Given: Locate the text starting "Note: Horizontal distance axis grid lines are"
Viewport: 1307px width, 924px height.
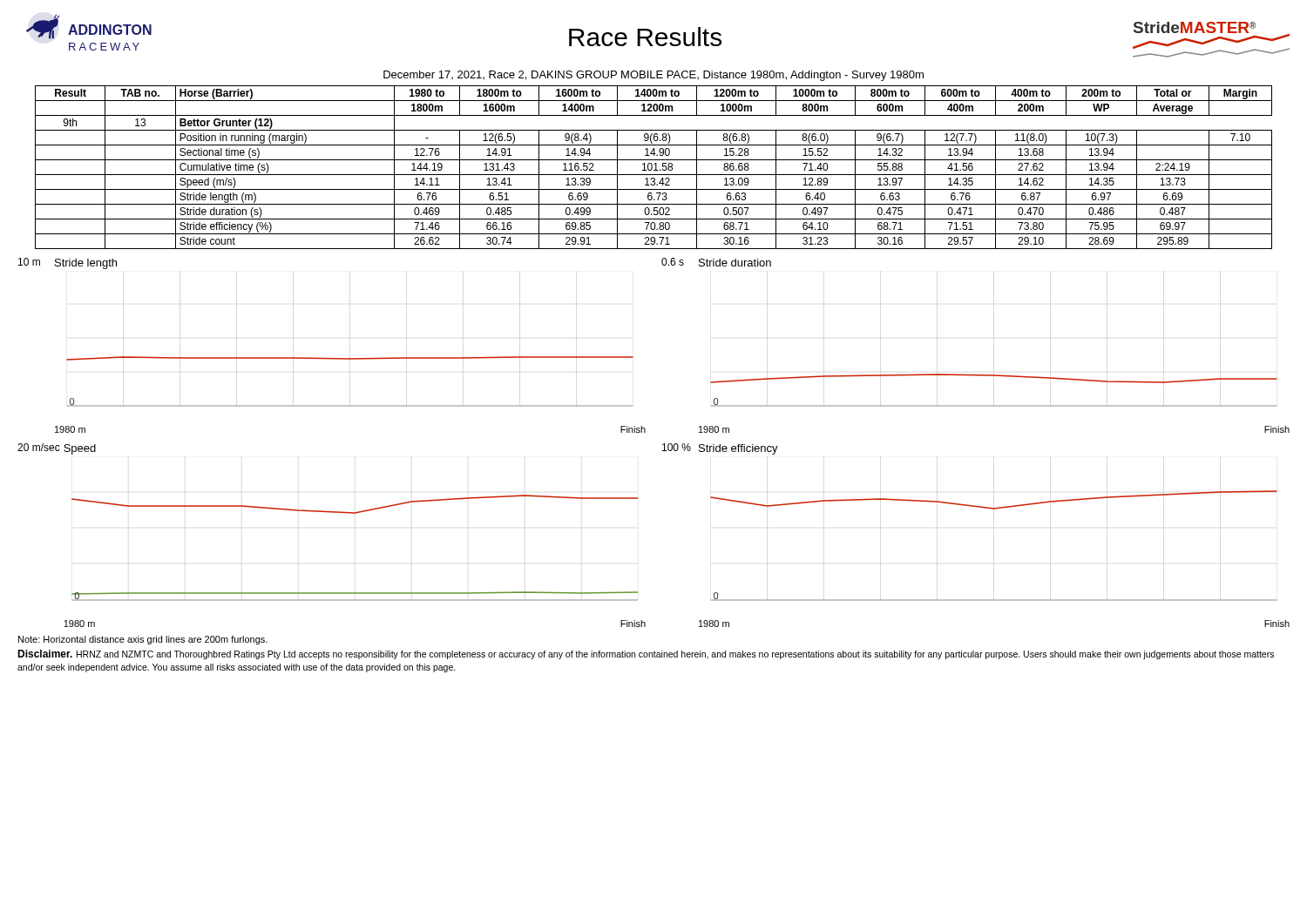Looking at the screenshot, I should point(143,639).
